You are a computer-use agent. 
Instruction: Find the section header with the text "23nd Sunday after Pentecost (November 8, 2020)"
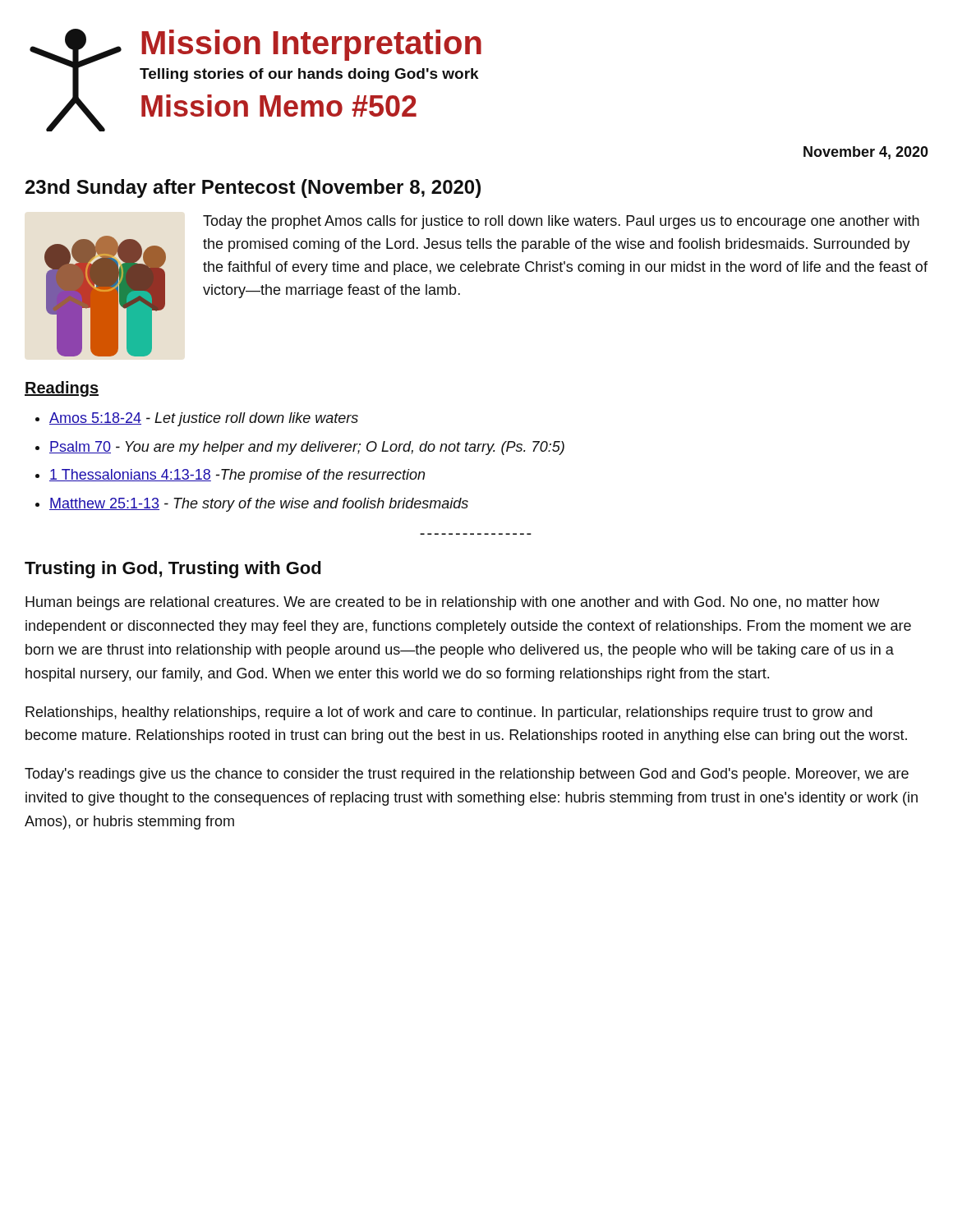click(253, 187)
